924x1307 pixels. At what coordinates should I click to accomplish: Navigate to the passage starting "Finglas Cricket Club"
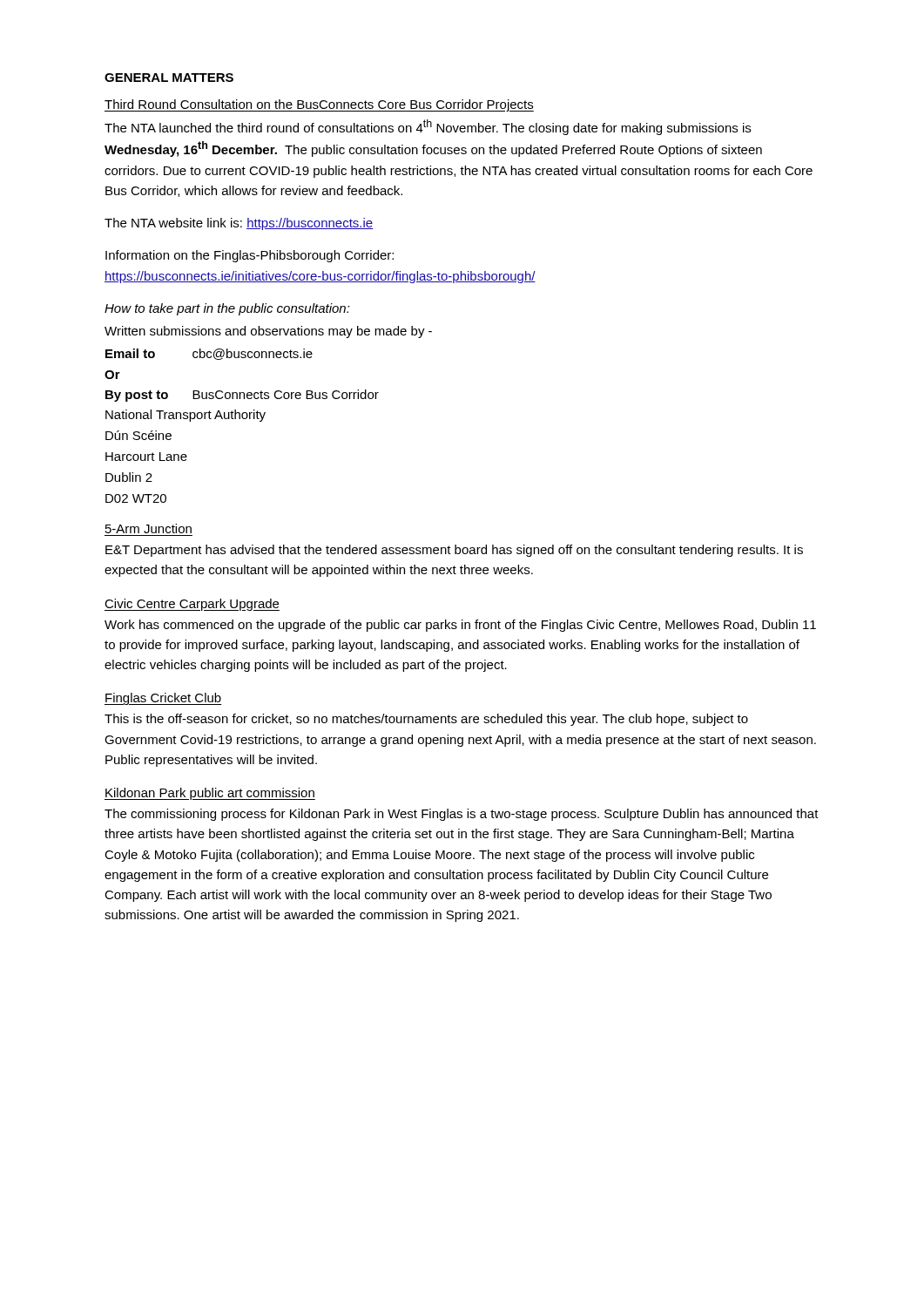click(163, 698)
